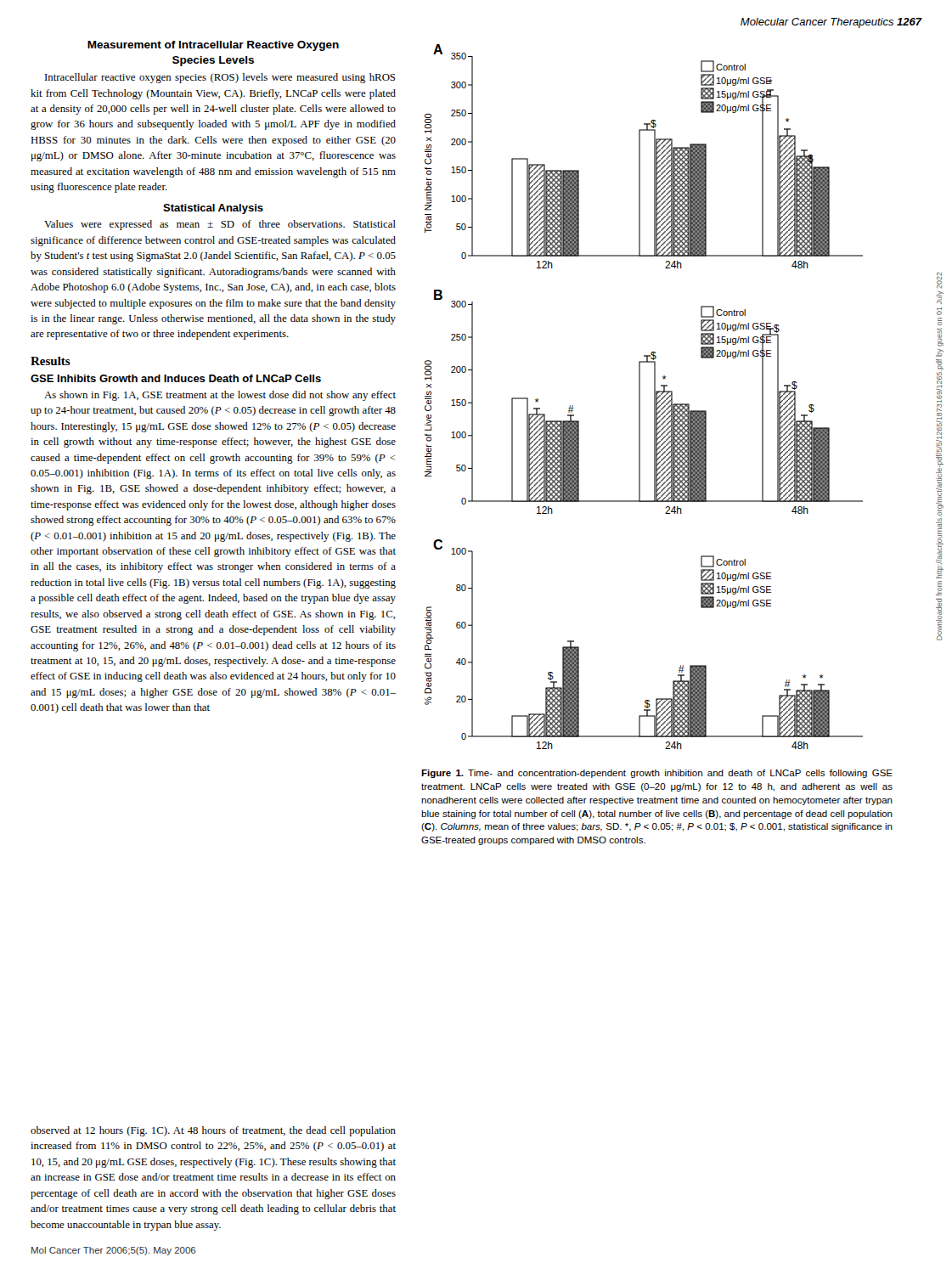Find the text block that reads "As shown in Fig. 1A, GSE treatment at"

tap(213, 551)
